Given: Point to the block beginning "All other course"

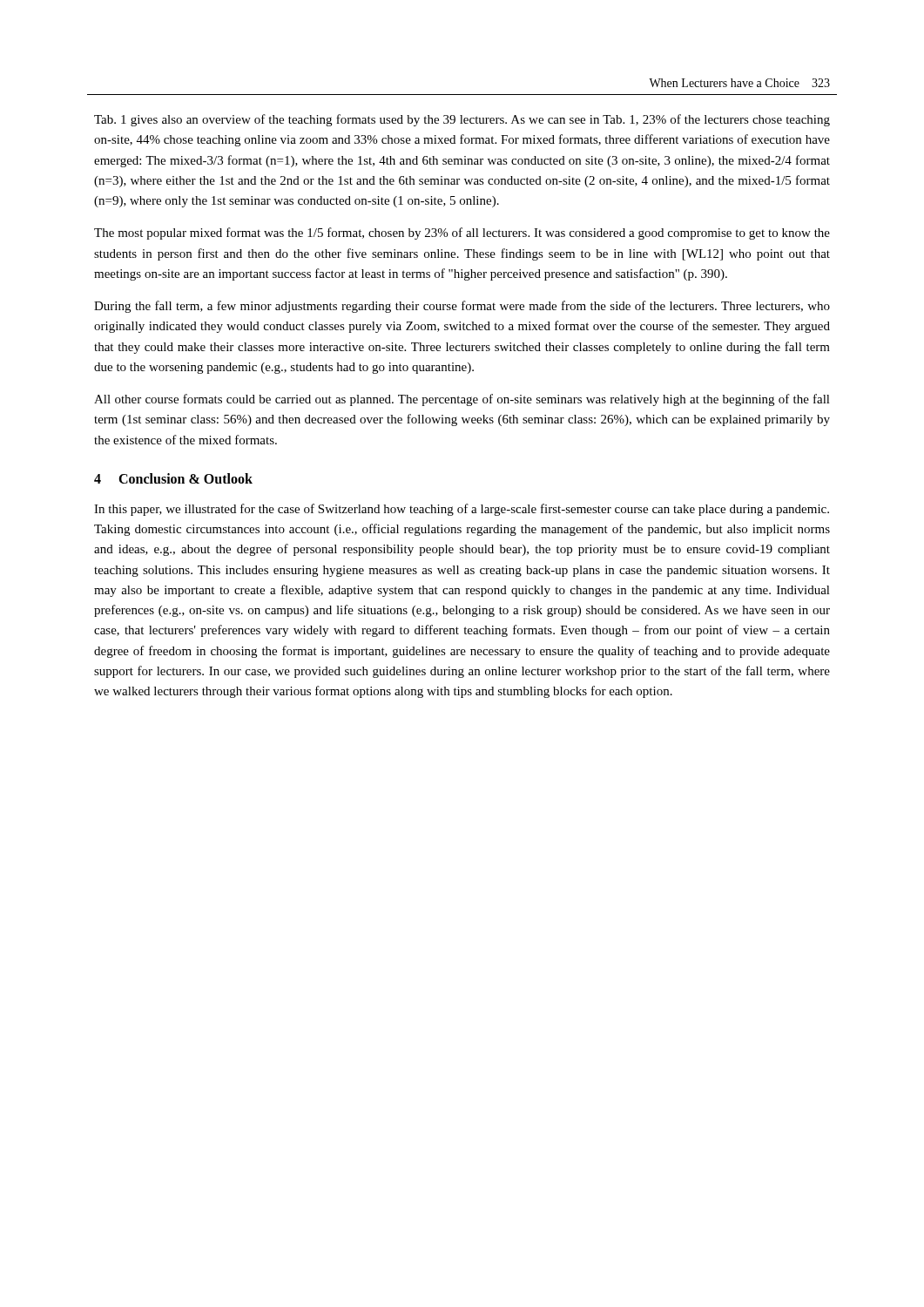Looking at the screenshot, I should (462, 419).
